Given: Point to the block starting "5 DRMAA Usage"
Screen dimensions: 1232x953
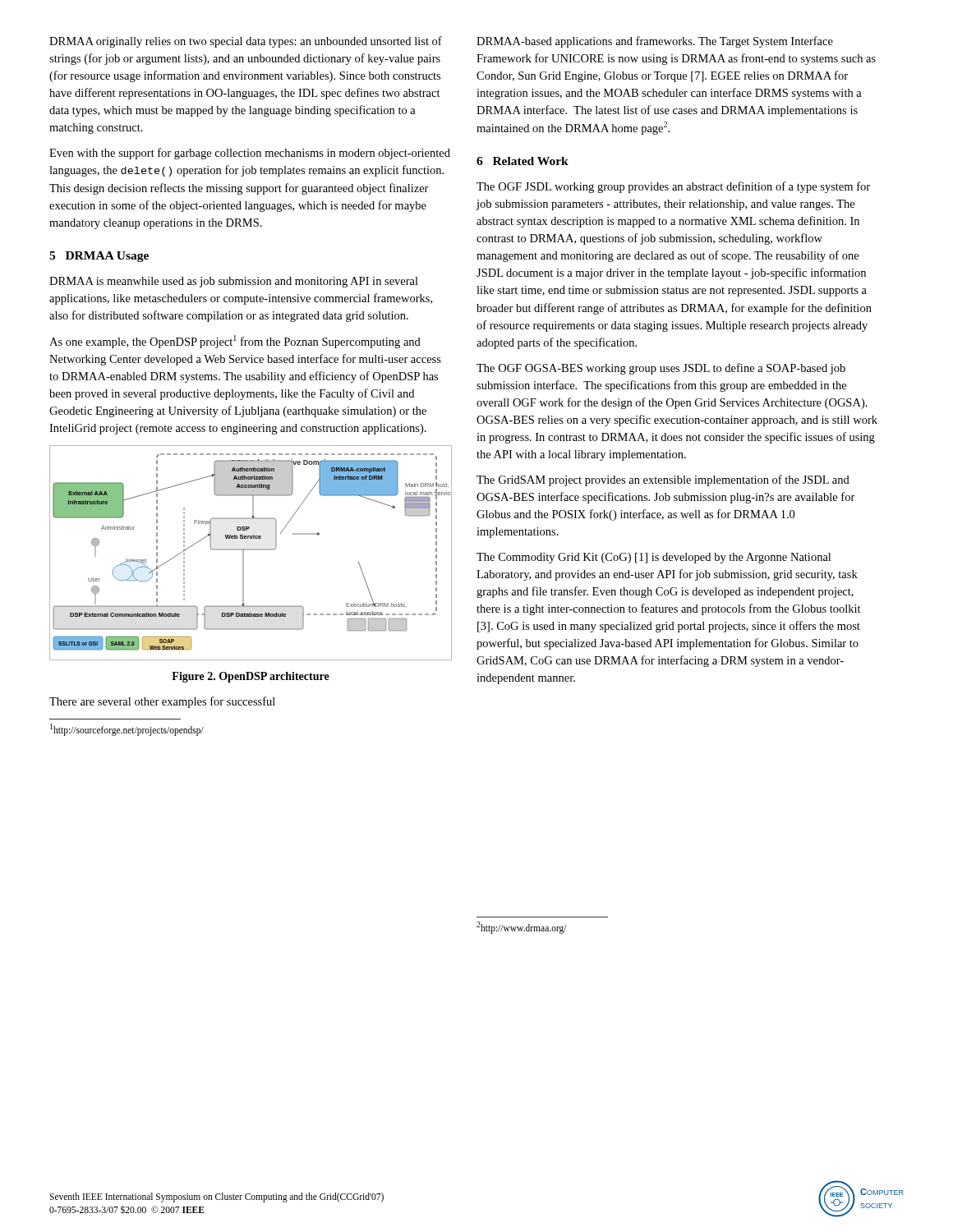Looking at the screenshot, I should (x=99, y=255).
